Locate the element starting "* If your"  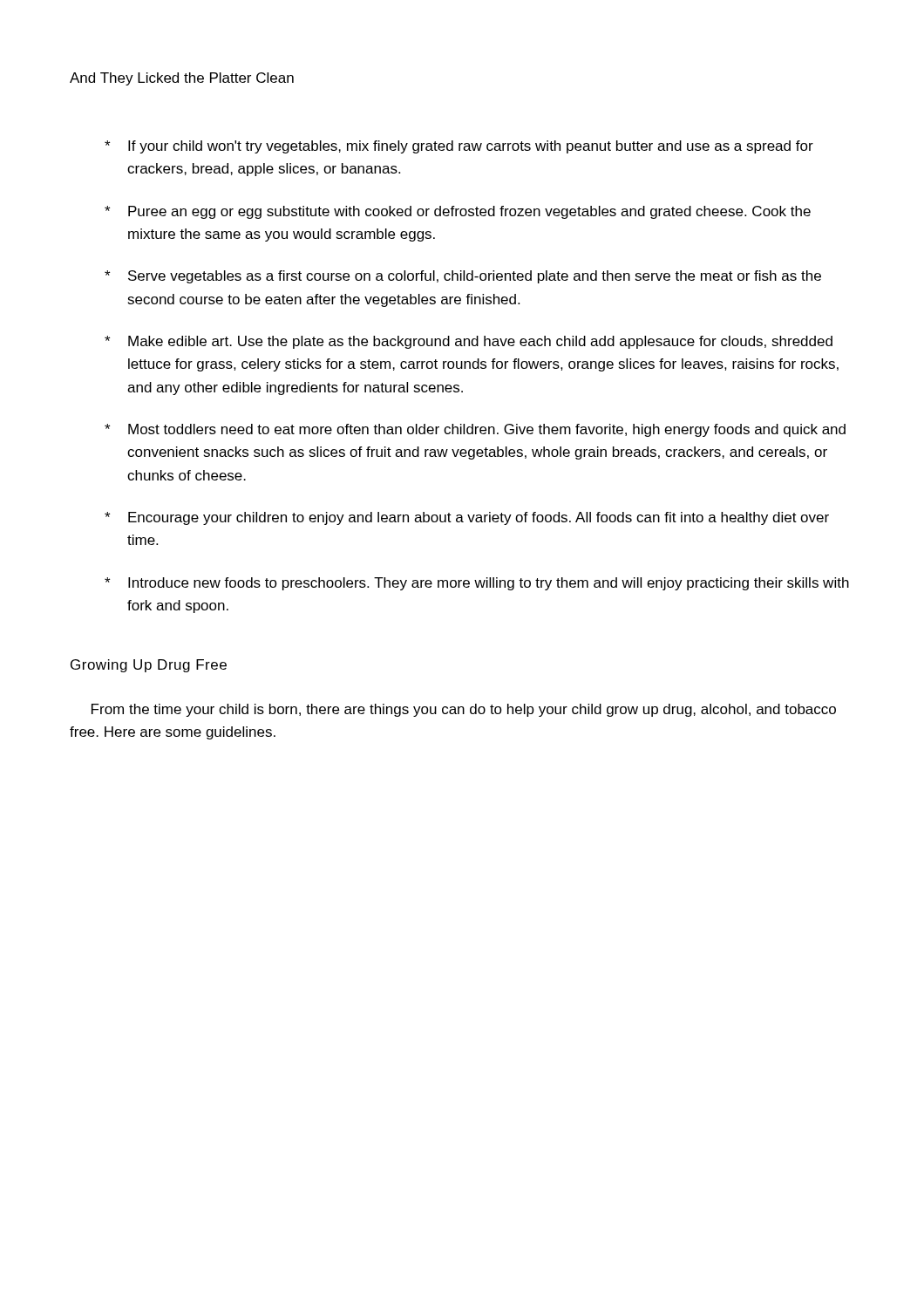tap(479, 158)
